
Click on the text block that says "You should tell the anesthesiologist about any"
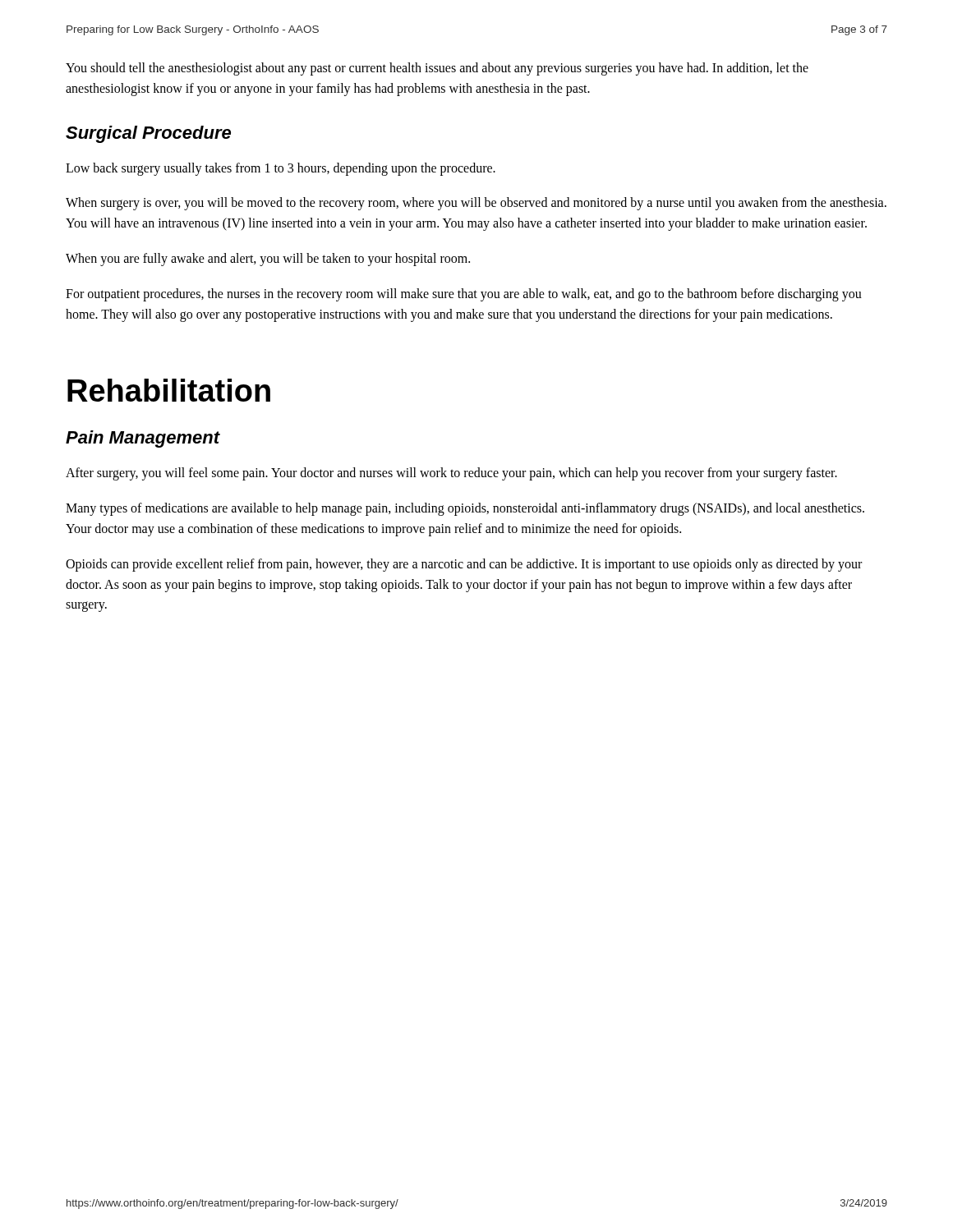pos(437,78)
